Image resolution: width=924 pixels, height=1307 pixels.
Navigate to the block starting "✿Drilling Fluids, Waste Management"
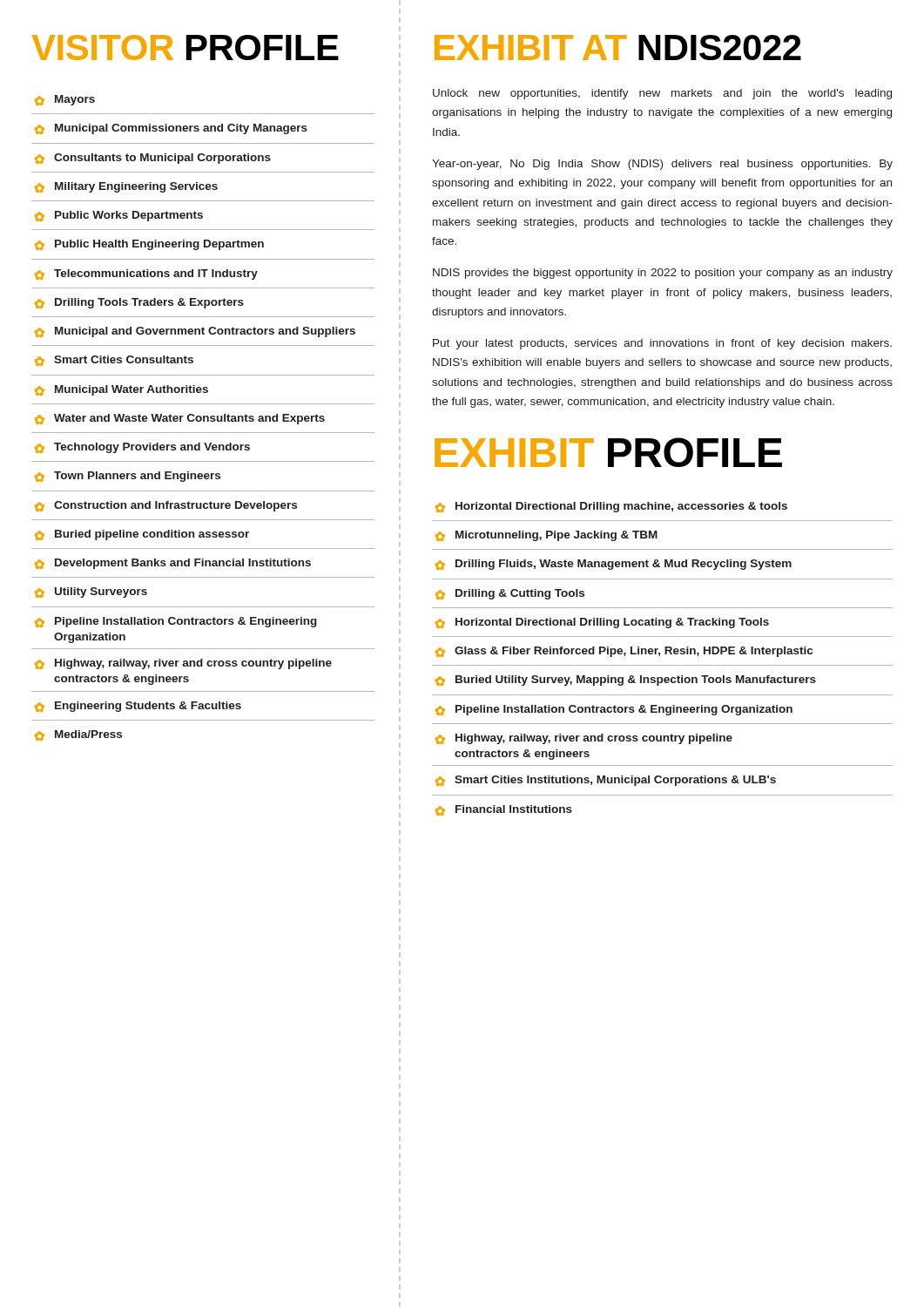pos(662,566)
